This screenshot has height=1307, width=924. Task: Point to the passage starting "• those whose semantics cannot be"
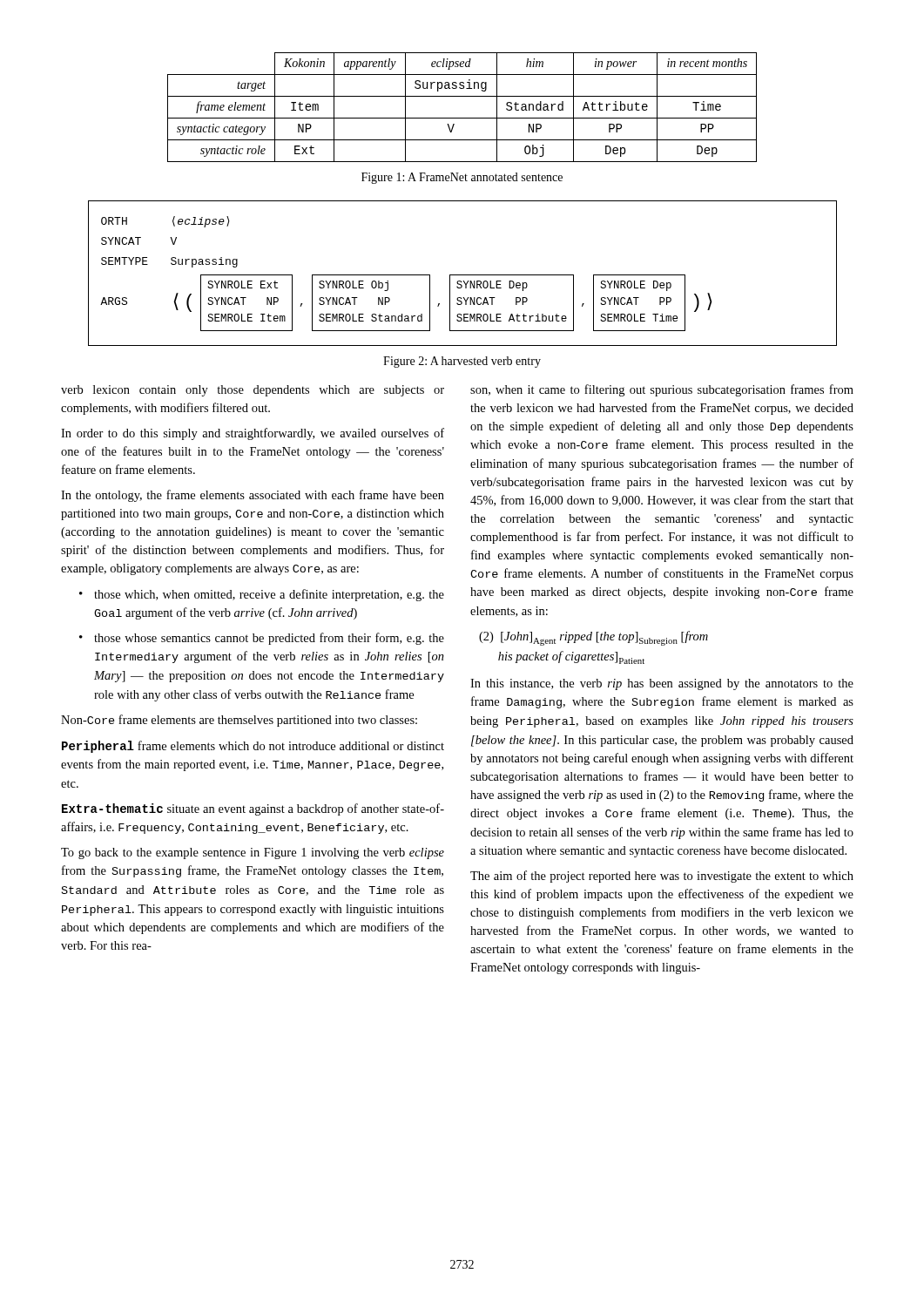tap(261, 667)
